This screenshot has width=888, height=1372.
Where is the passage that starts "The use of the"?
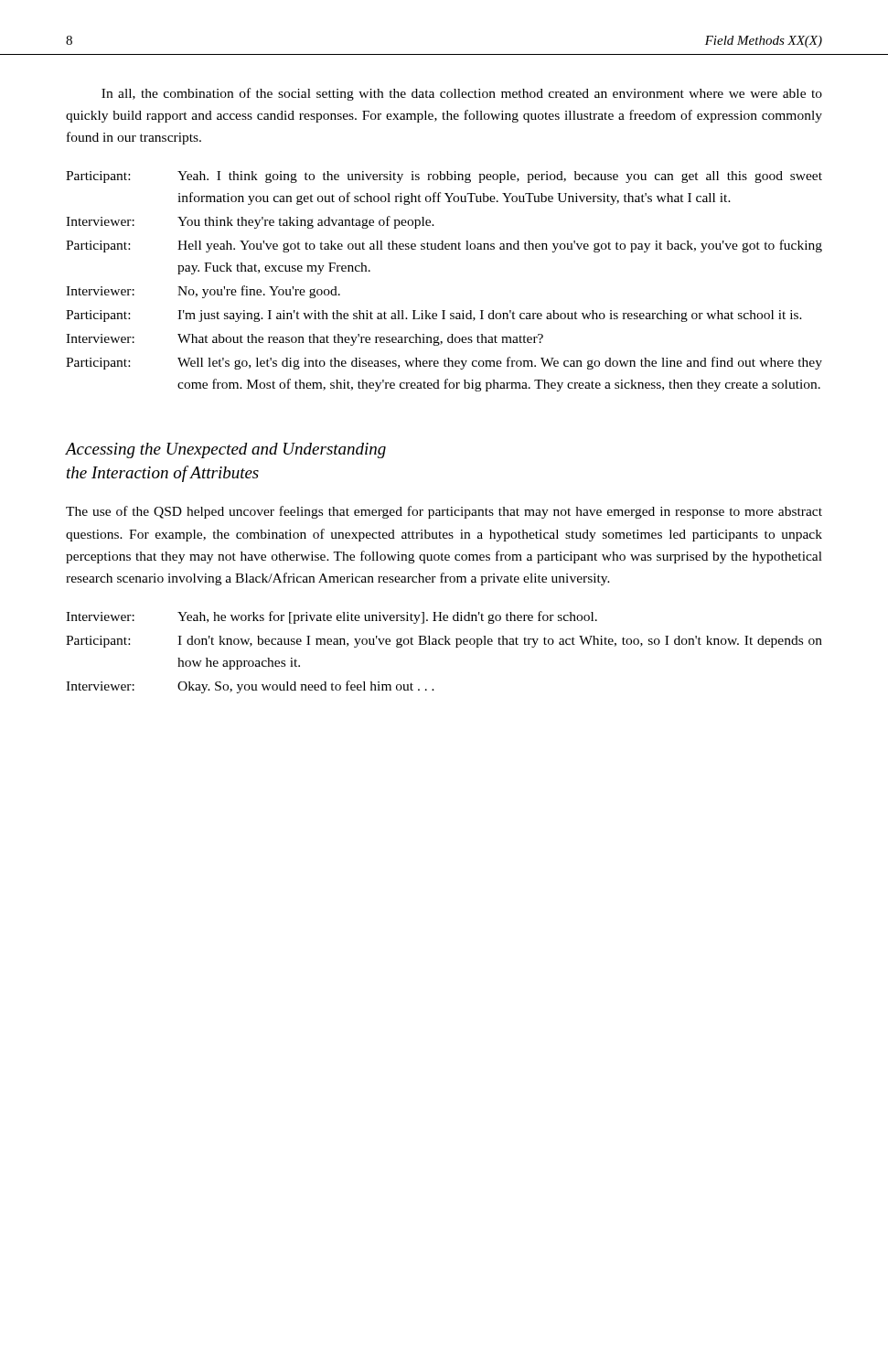click(x=444, y=545)
